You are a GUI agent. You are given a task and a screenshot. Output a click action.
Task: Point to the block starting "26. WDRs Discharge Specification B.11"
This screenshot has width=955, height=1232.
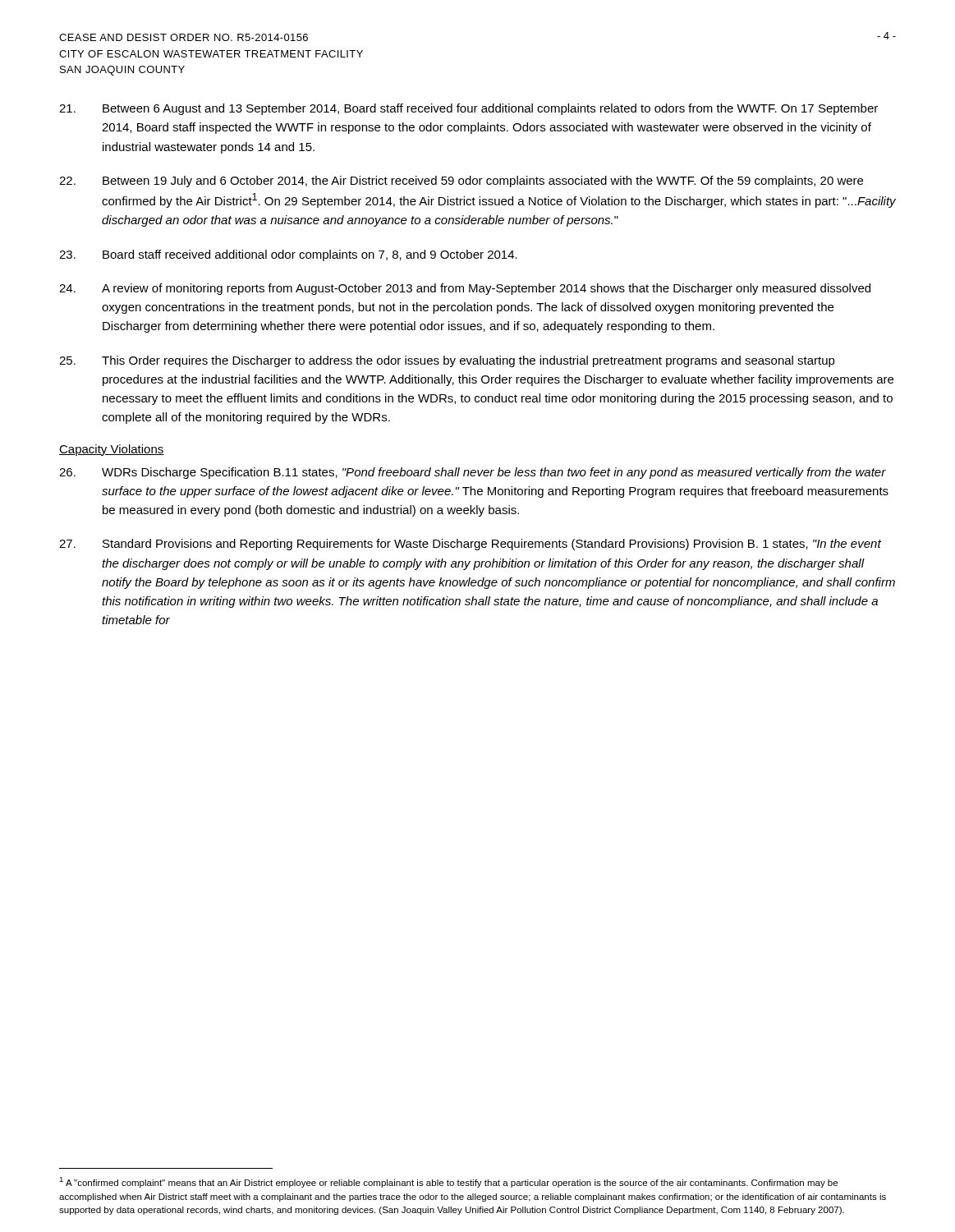click(478, 491)
